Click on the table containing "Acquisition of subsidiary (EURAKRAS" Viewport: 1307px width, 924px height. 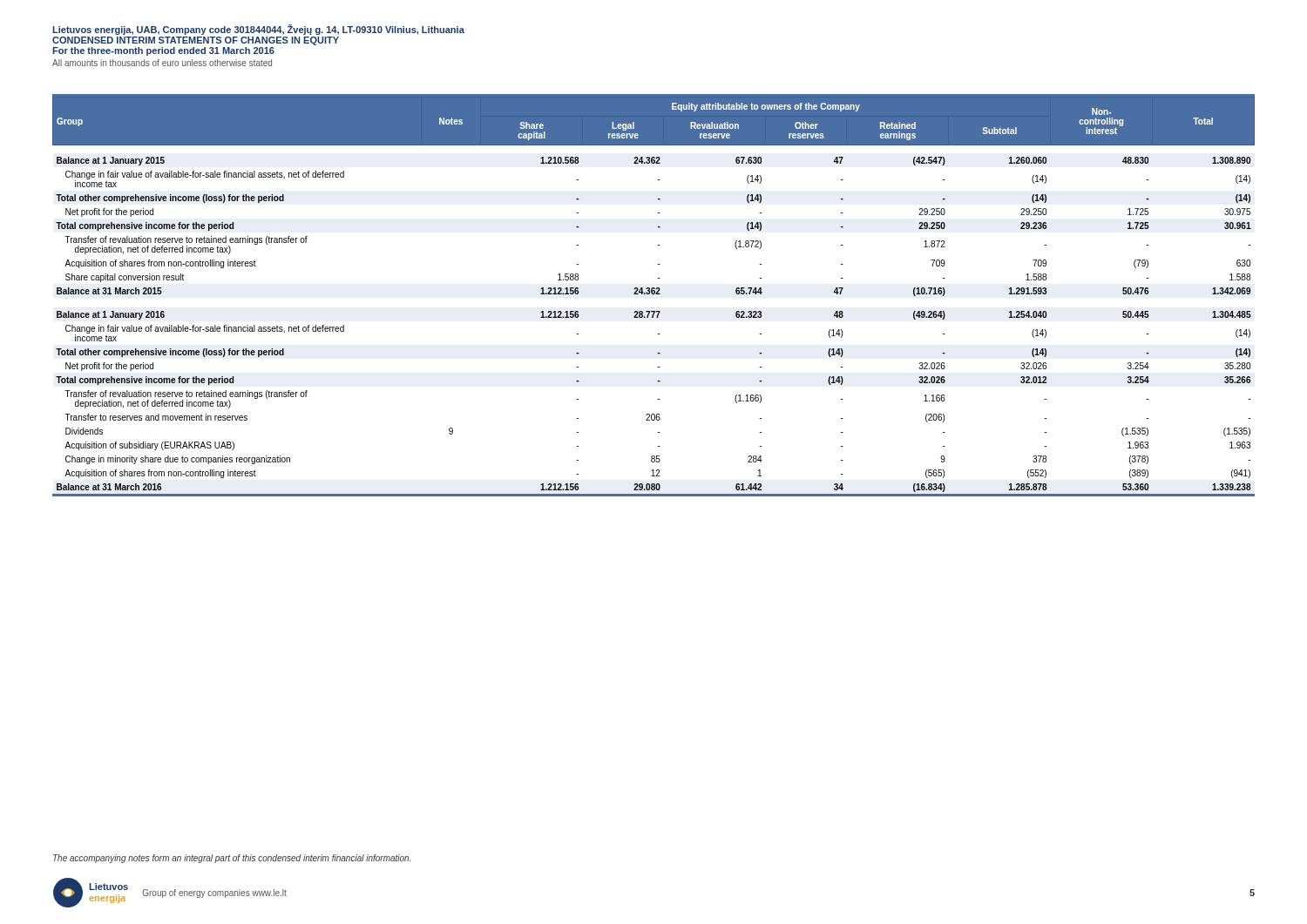tap(654, 295)
